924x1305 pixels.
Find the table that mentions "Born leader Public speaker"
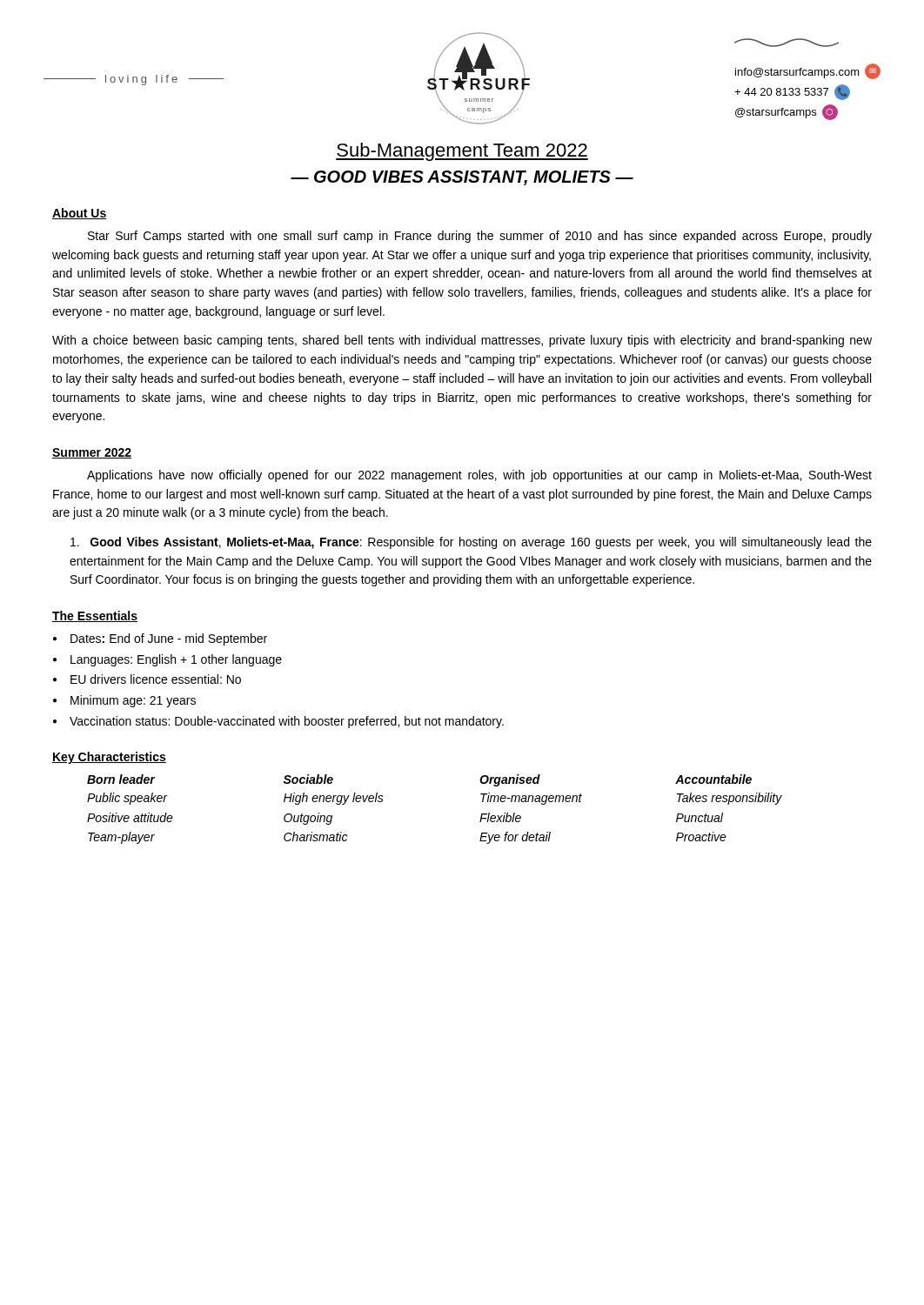tap(462, 810)
